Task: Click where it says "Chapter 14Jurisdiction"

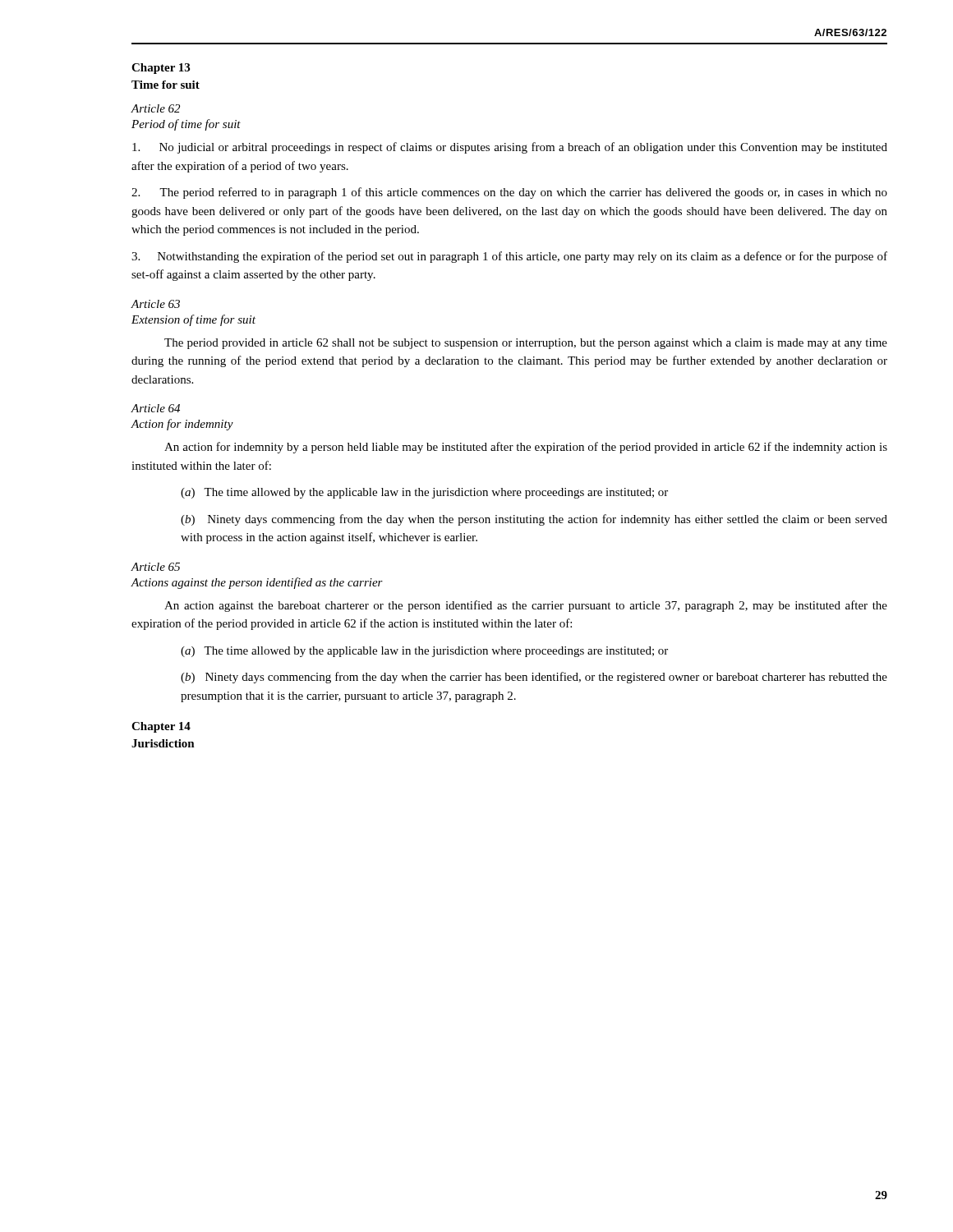Action: coord(163,735)
